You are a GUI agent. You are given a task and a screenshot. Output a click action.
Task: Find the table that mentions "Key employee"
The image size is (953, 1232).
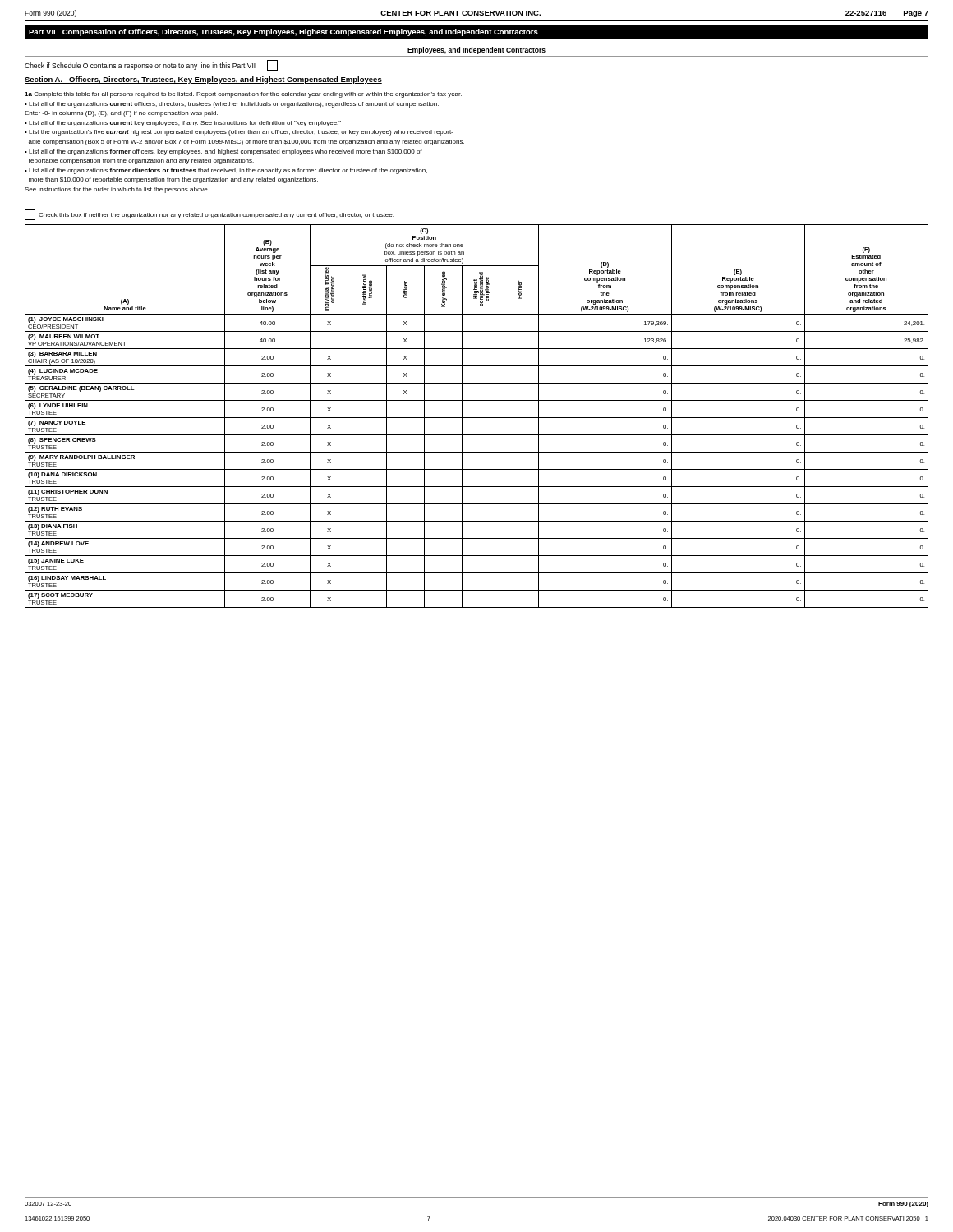(x=476, y=416)
